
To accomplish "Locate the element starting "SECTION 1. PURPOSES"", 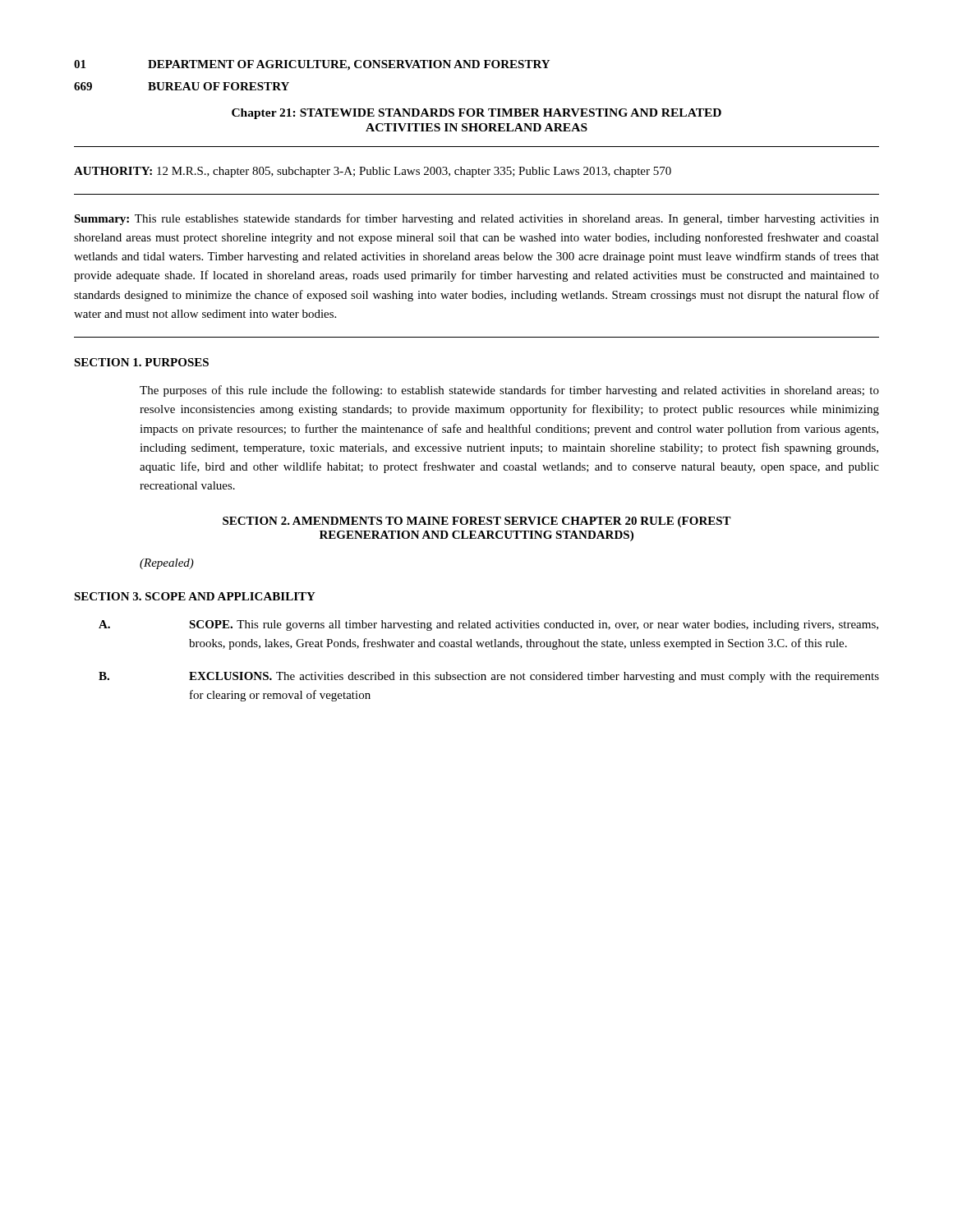I will (142, 362).
